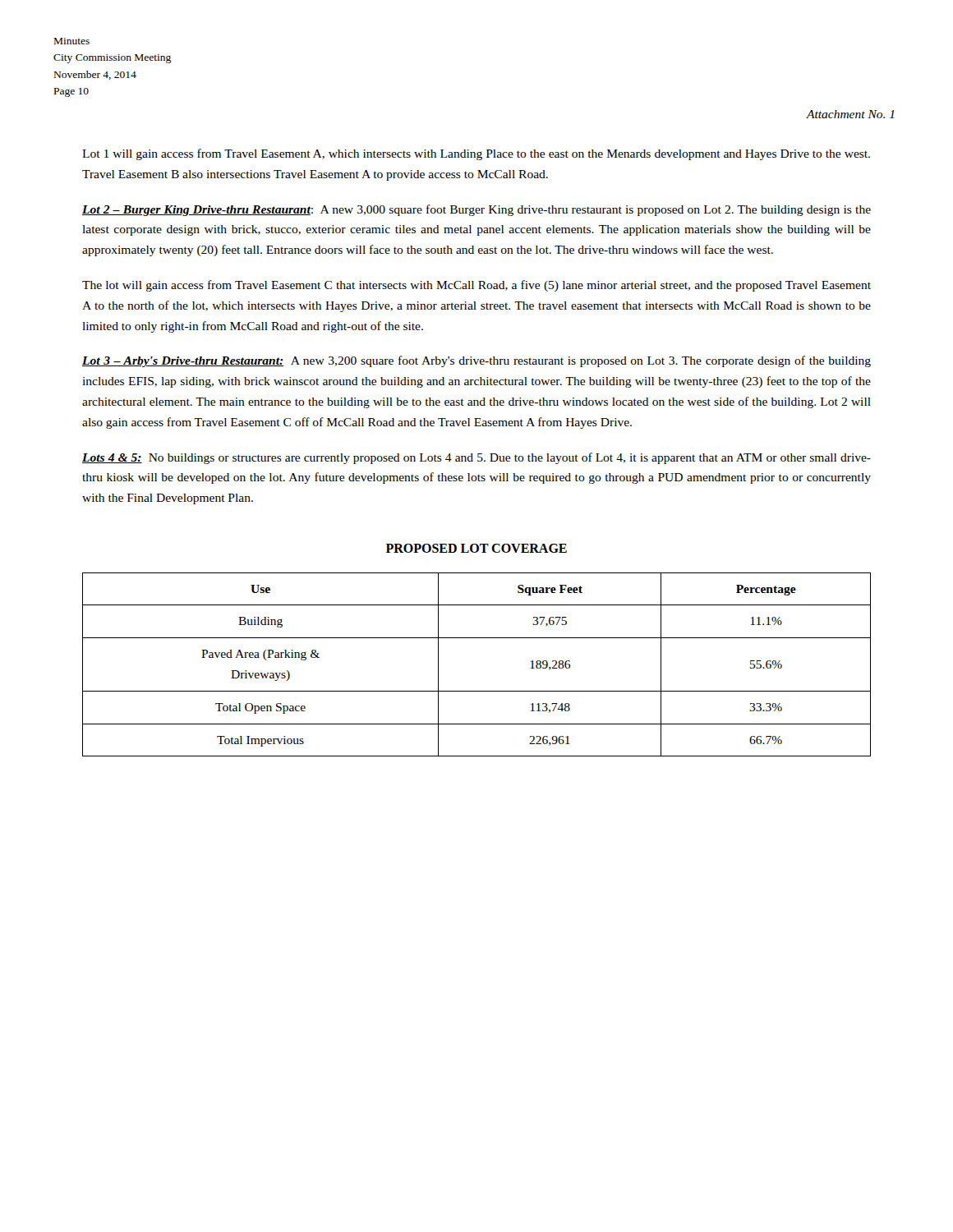Point to the block beginning "Lot 2 –"
The image size is (953, 1232).
point(476,229)
